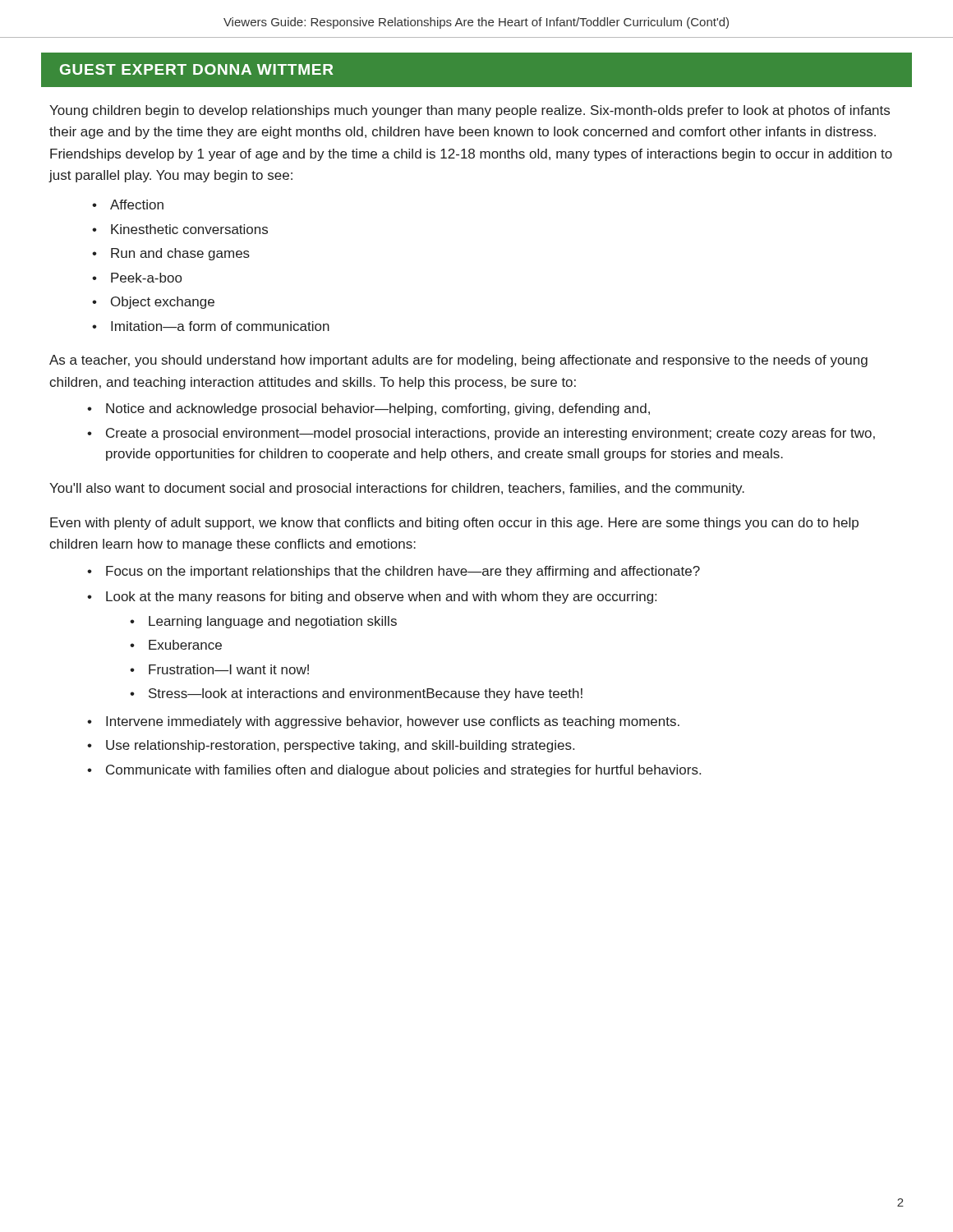Click on the list item with the text "Run and chase games"
Screen dimensions: 1232x953
pos(180,254)
